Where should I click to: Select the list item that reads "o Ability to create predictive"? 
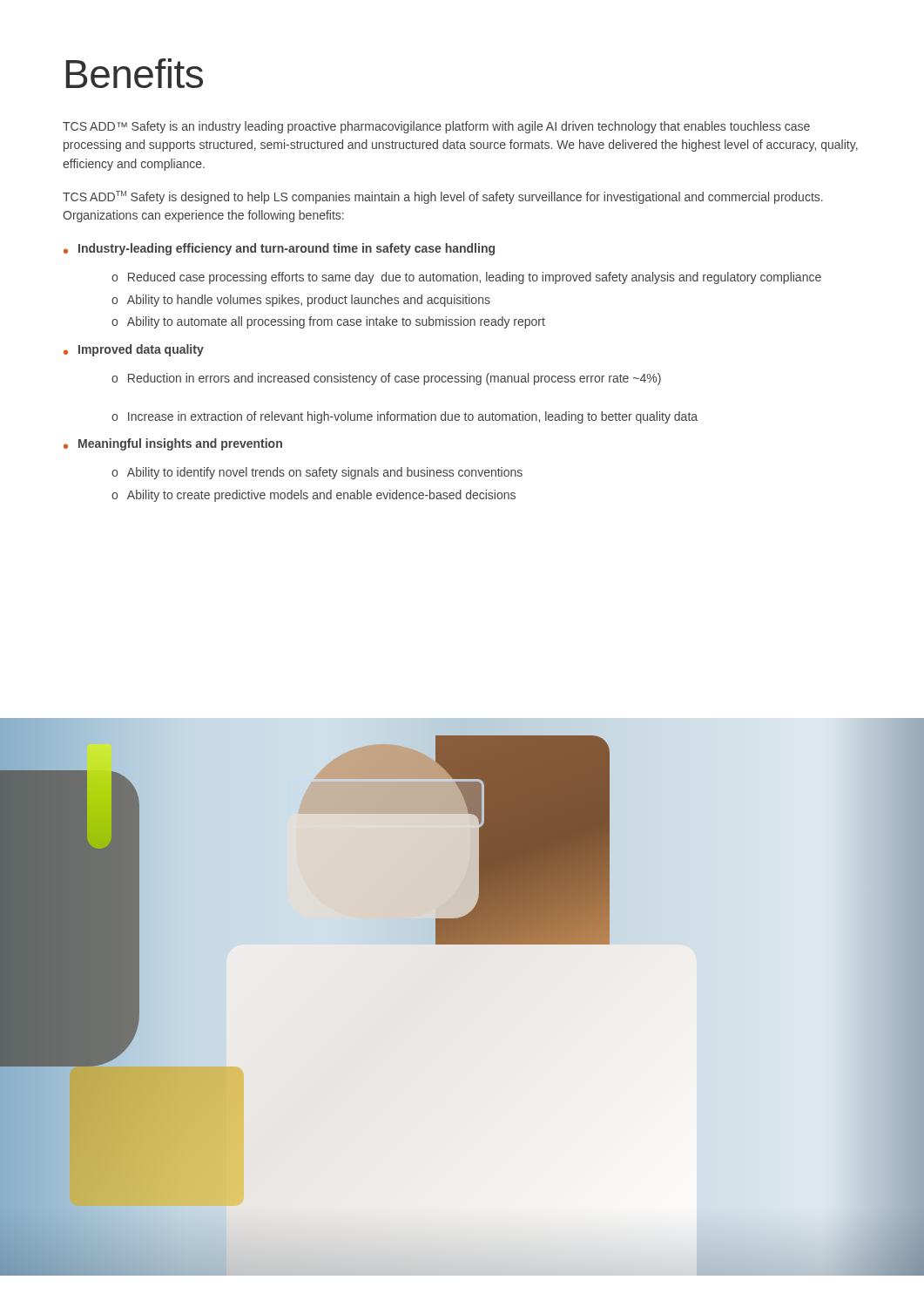tap(486, 496)
